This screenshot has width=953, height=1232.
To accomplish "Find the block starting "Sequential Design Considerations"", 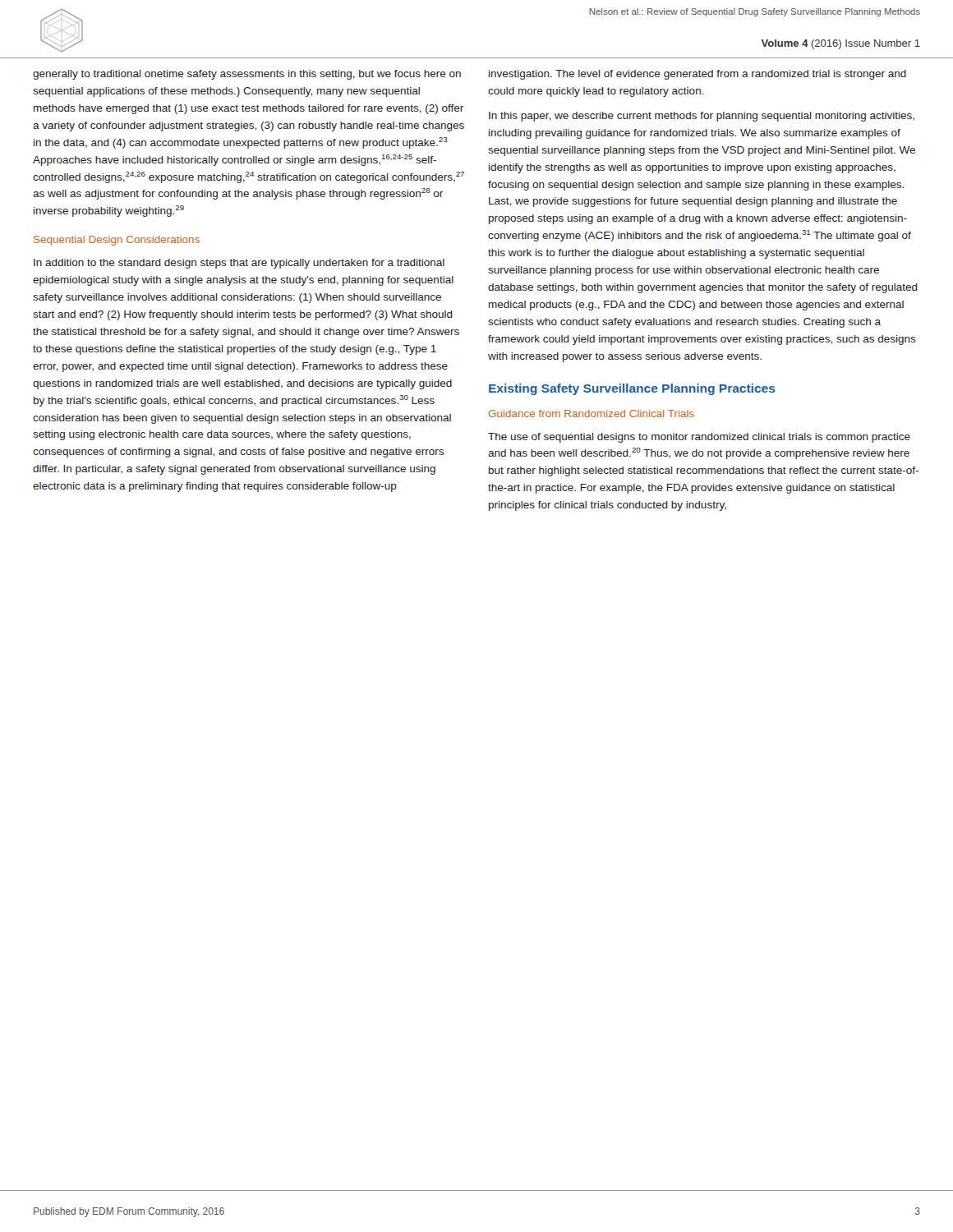I will pos(117,241).
